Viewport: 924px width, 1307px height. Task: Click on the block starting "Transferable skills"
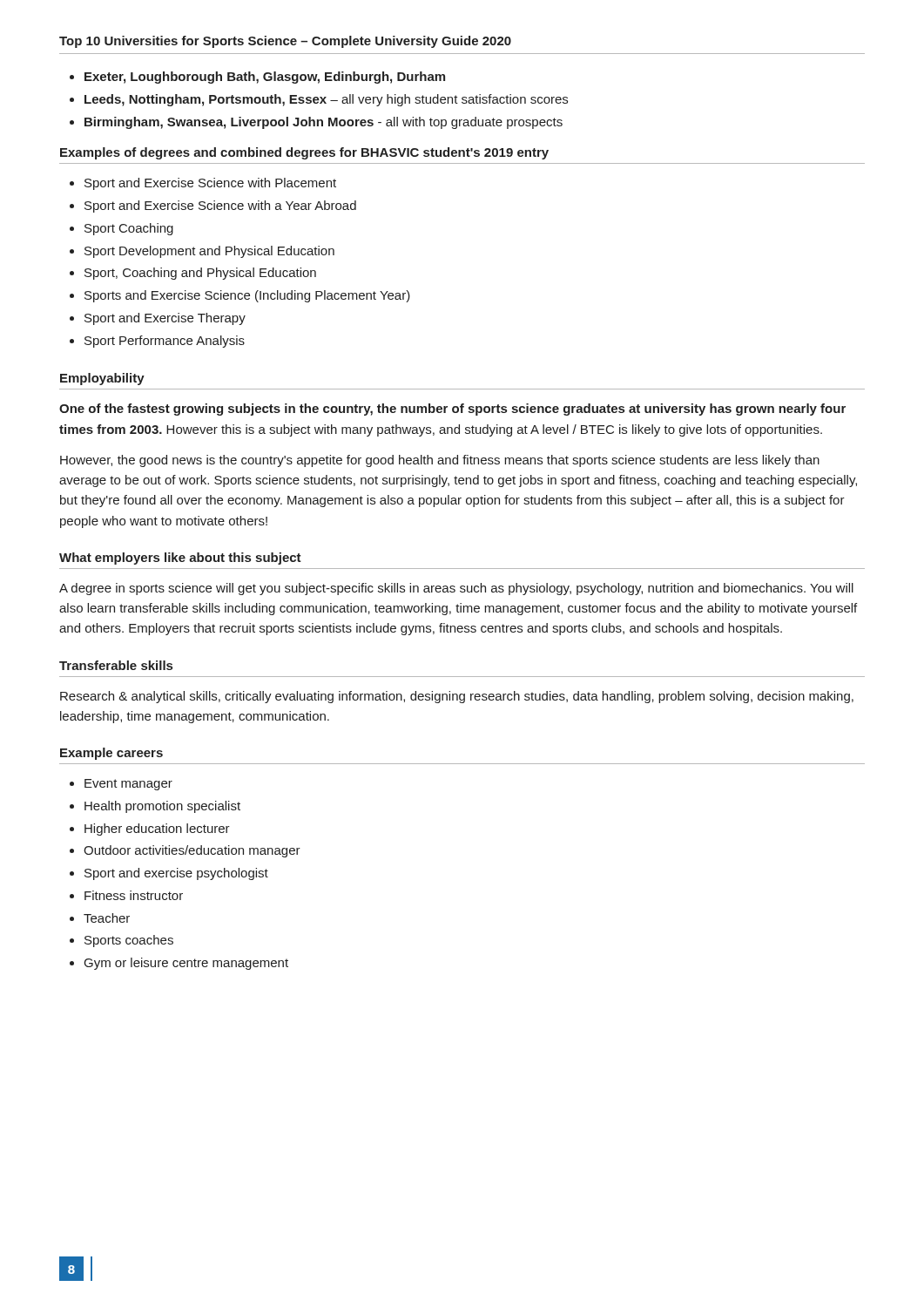click(x=116, y=665)
